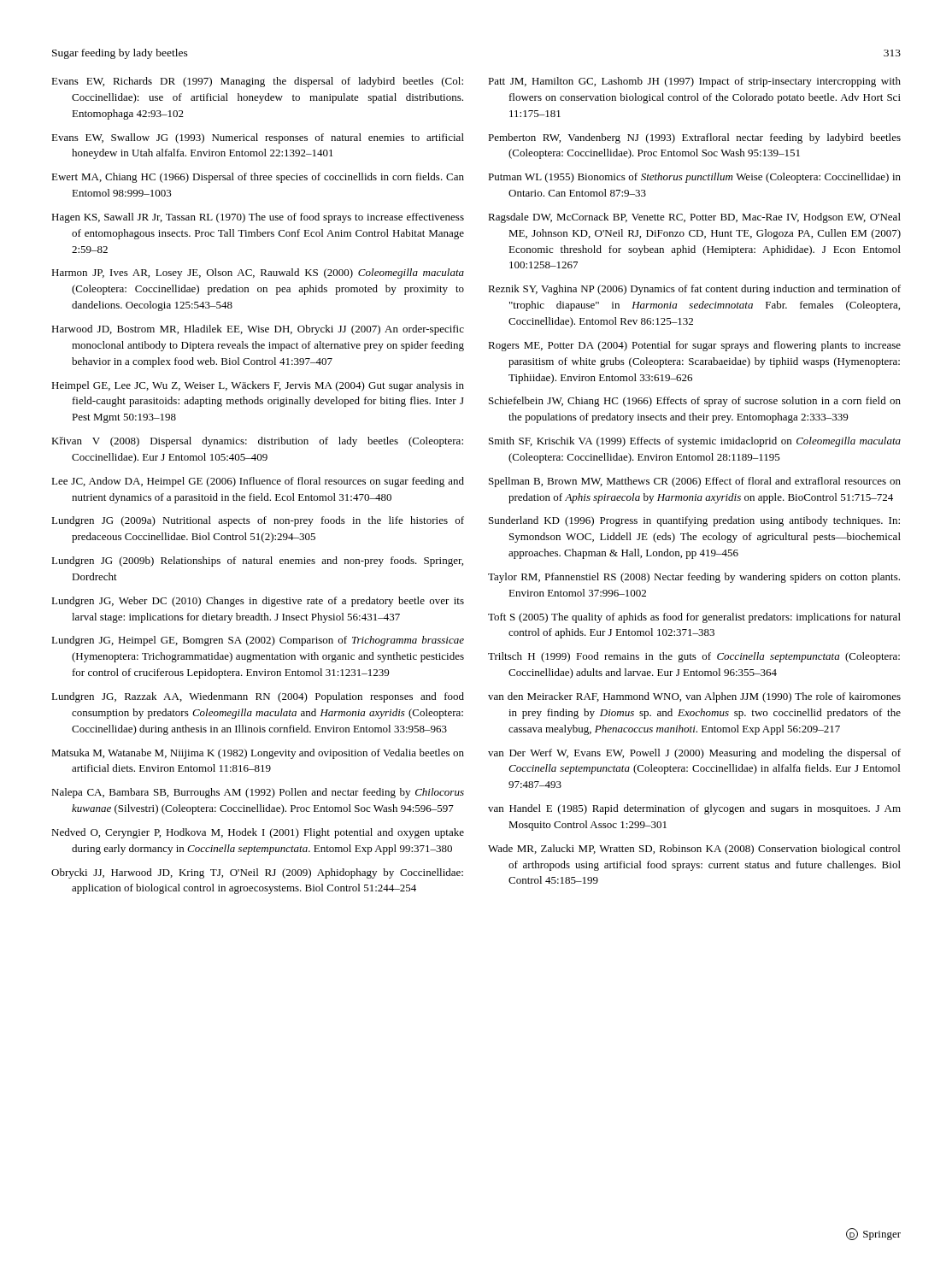Image resolution: width=952 pixels, height=1282 pixels.
Task: Locate the block starting "Patt JM, Hamilton GC,"
Action: pos(694,97)
